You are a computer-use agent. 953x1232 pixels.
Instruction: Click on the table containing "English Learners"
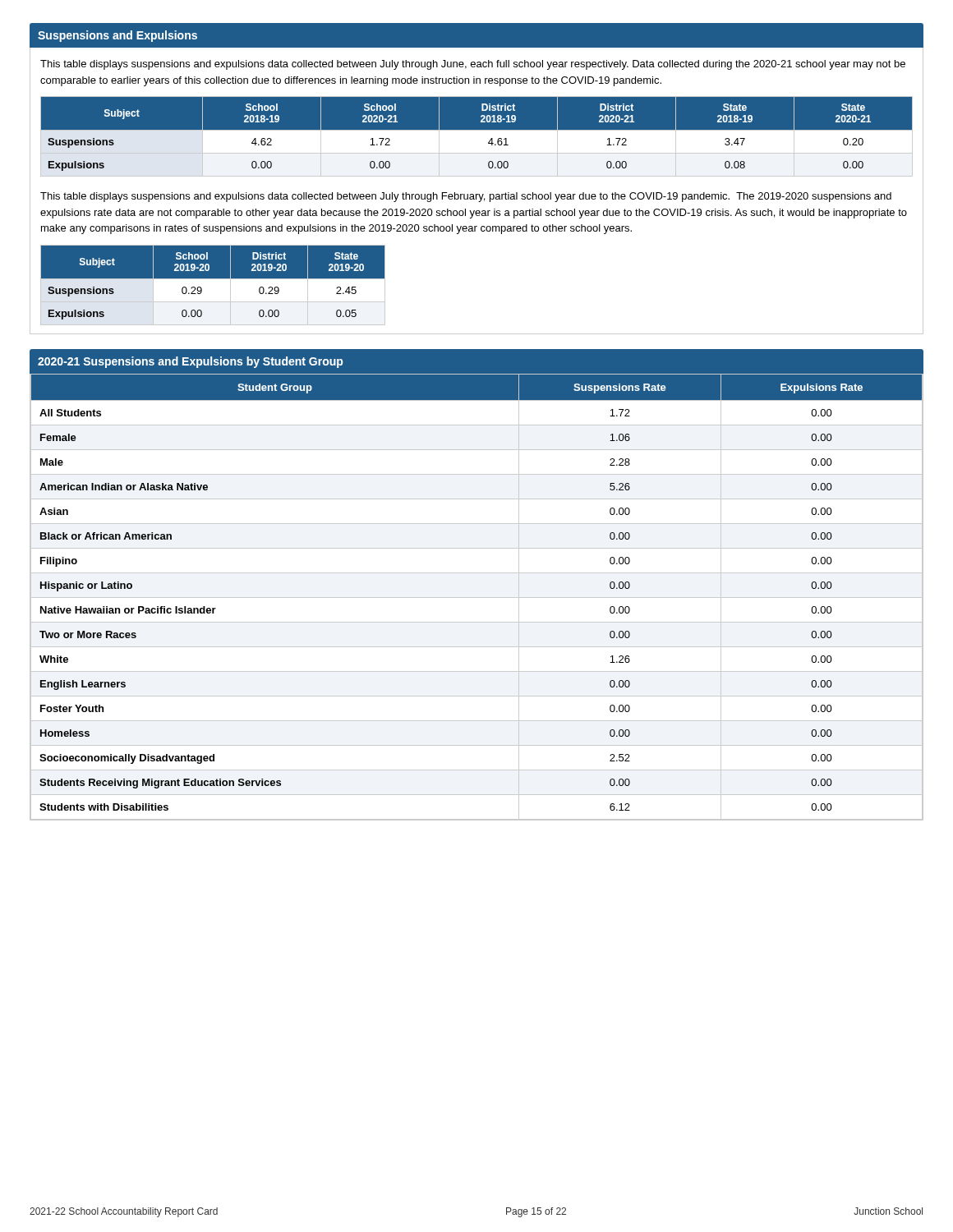click(476, 596)
